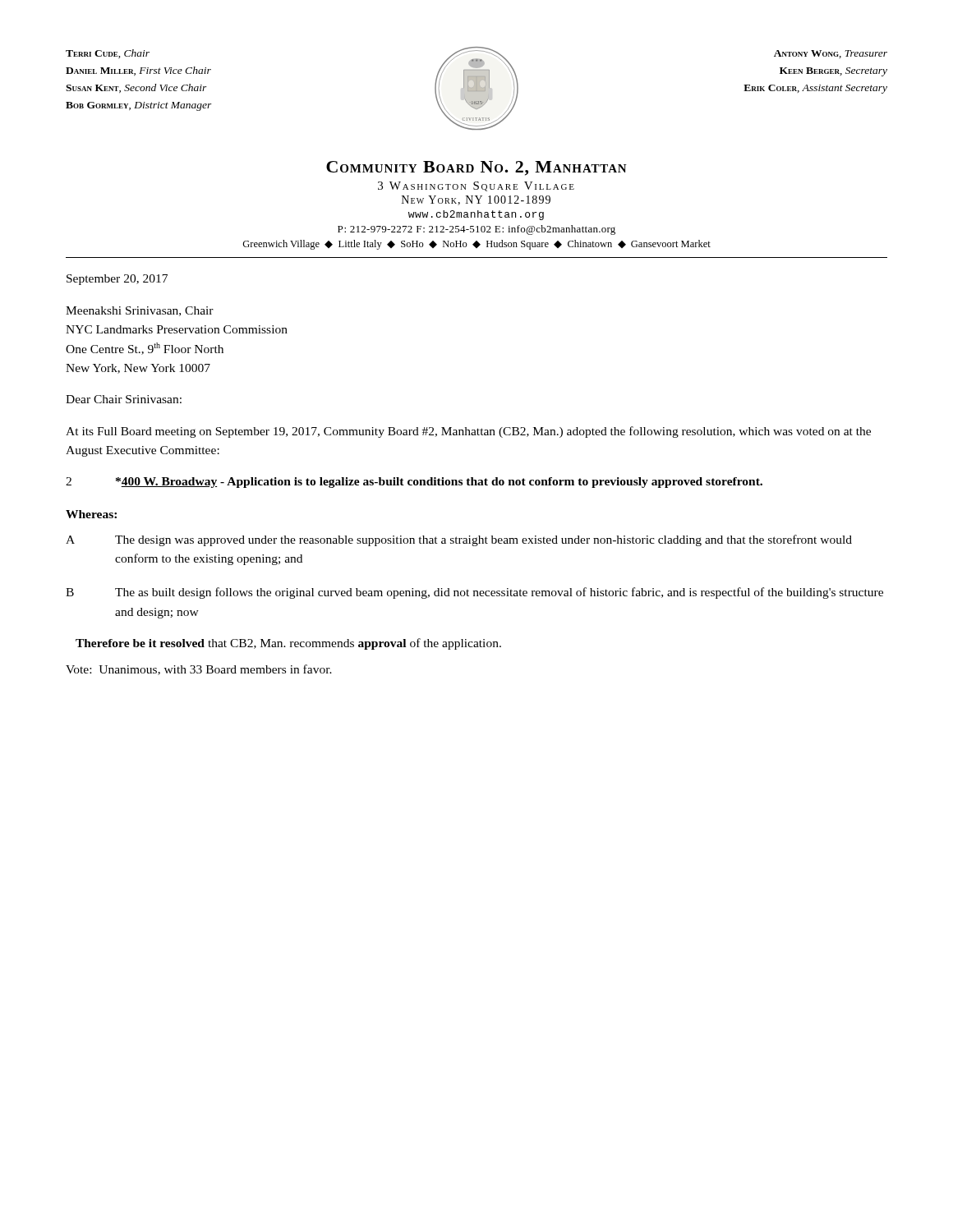Image resolution: width=953 pixels, height=1232 pixels.
Task: Select the text block that reads "2 *400 W. Broadway - Application is to"
Action: [476, 481]
